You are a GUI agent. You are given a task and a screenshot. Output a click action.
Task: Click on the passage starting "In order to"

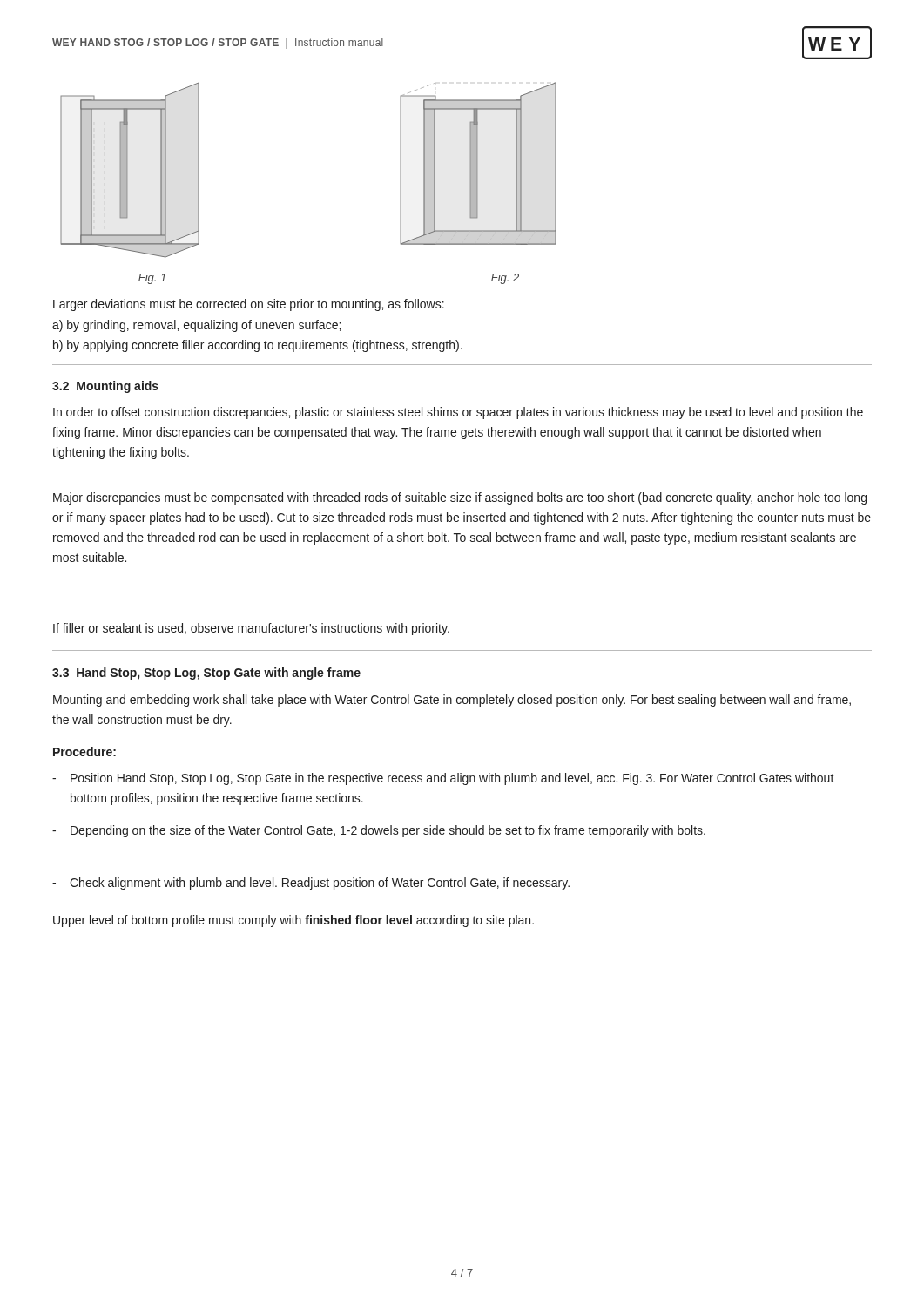pos(458,432)
